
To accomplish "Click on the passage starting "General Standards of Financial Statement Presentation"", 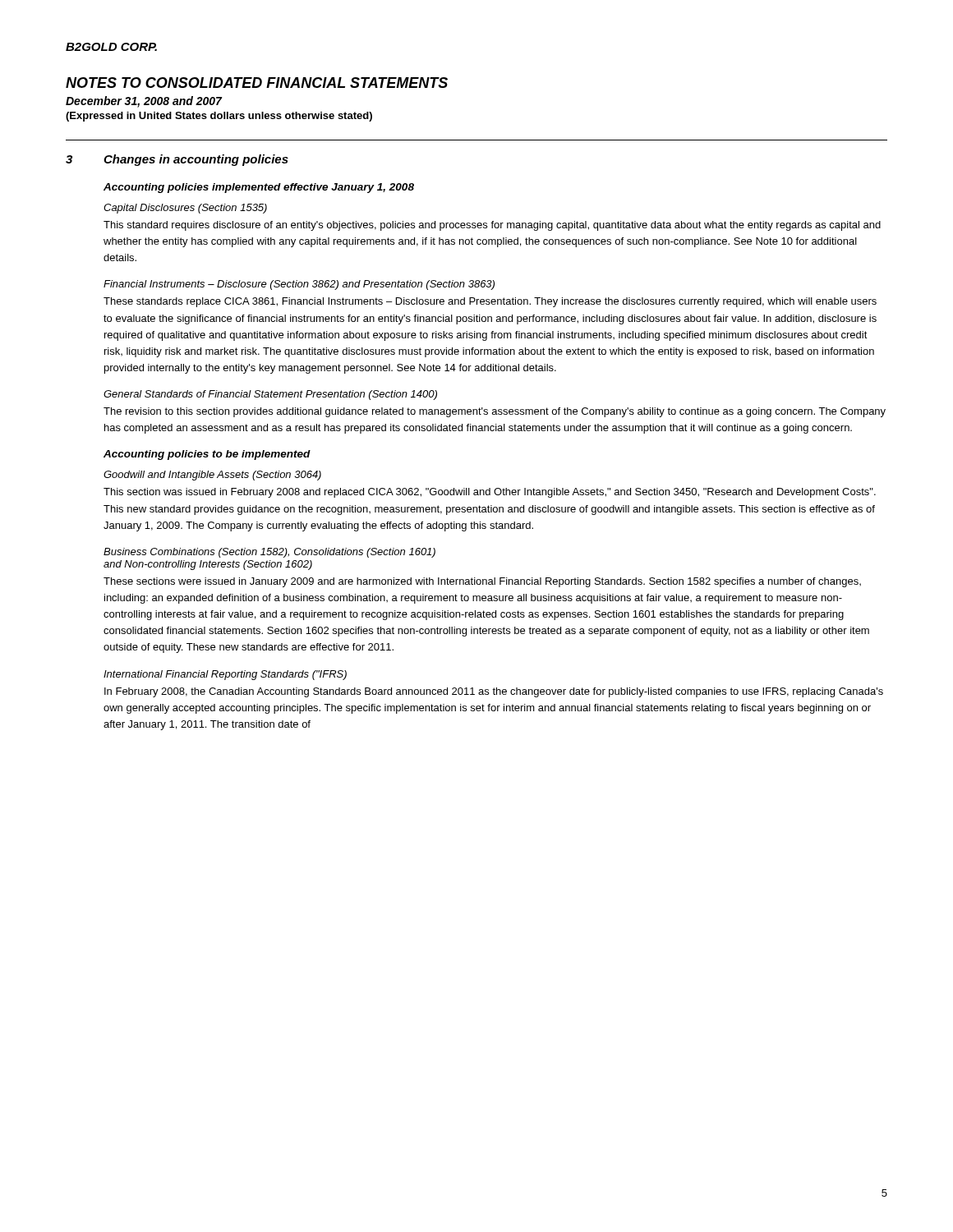I will pyautogui.click(x=271, y=394).
